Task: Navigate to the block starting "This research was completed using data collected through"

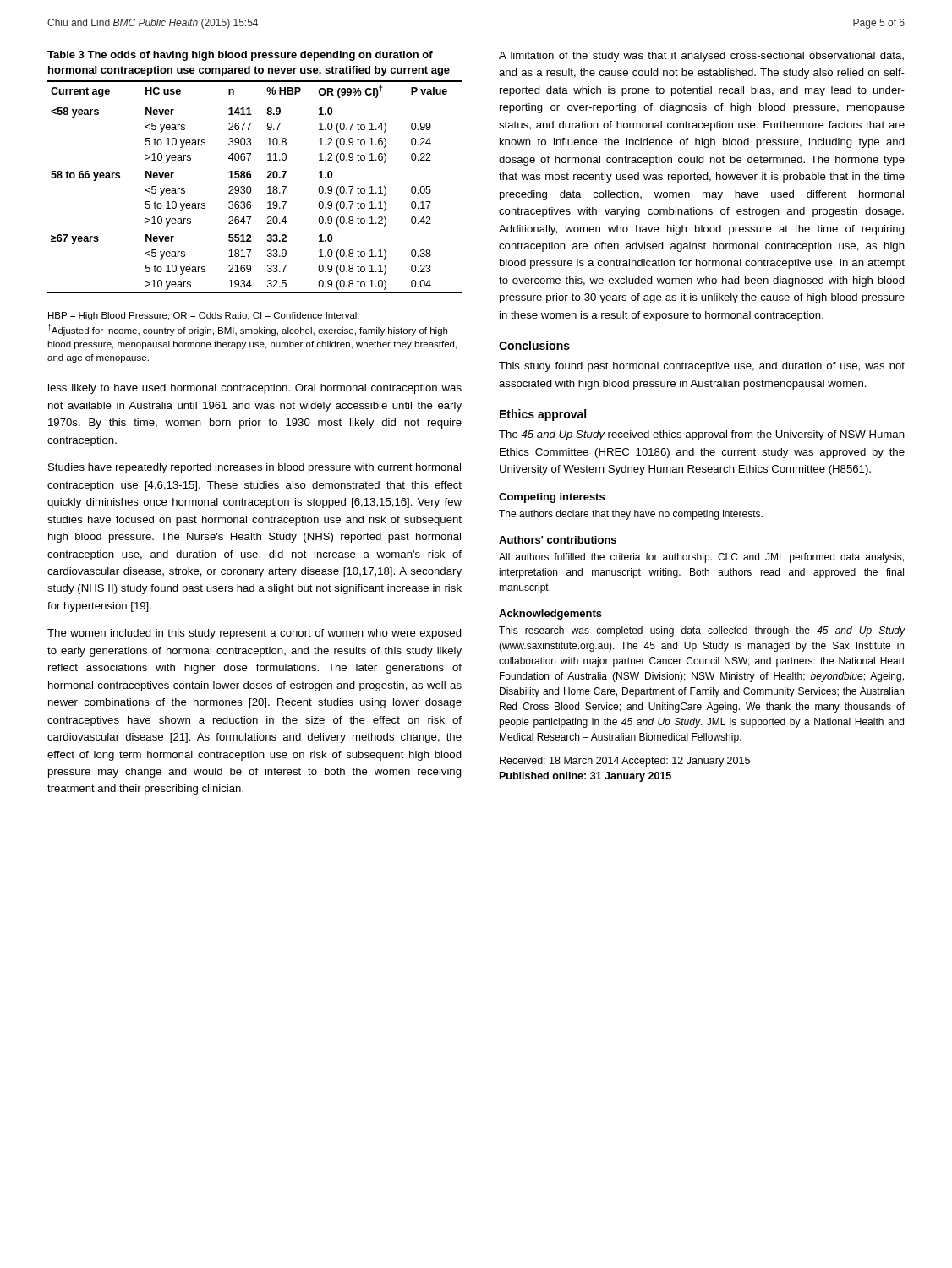Action: [702, 683]
